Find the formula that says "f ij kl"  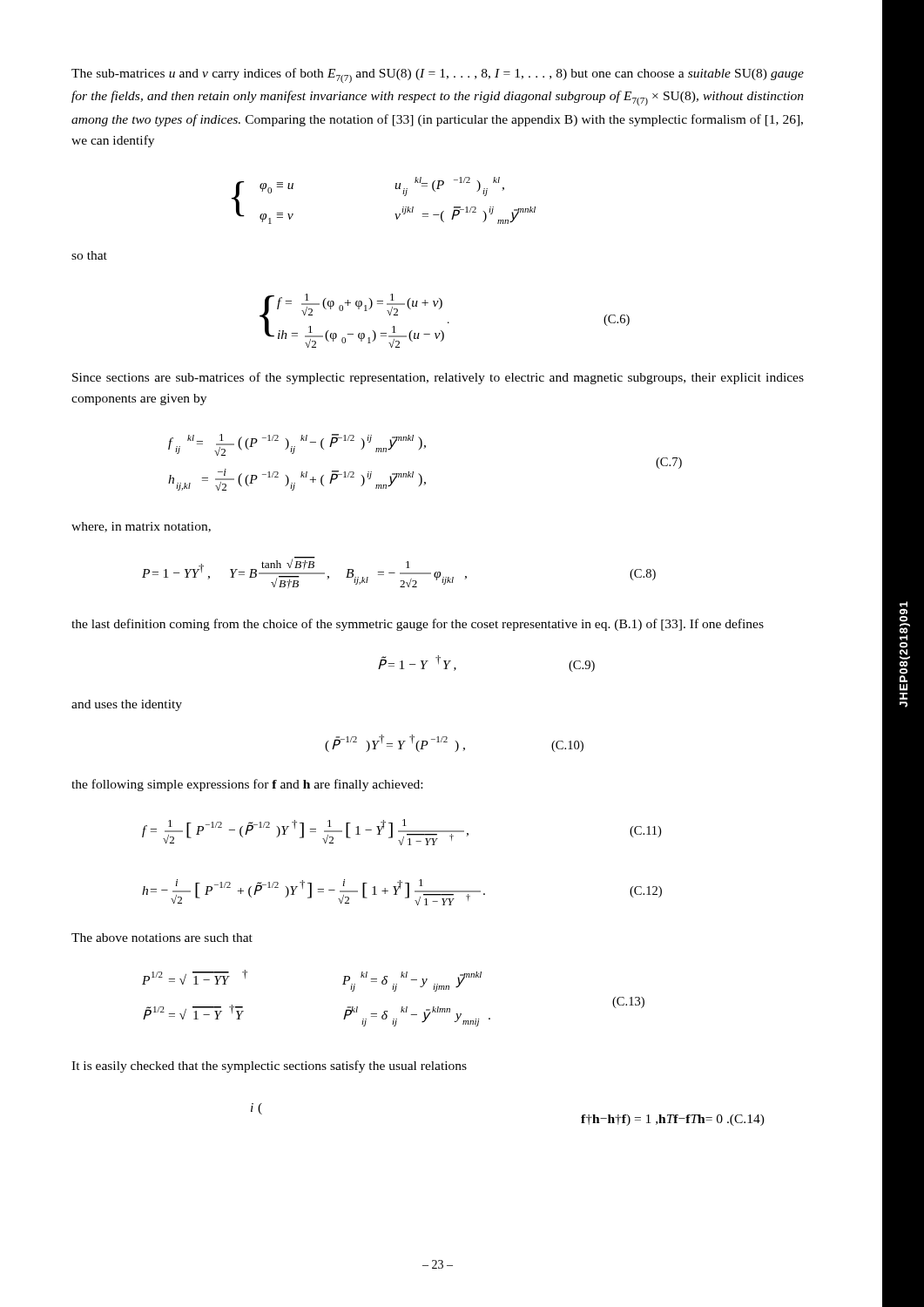(297, 445)
